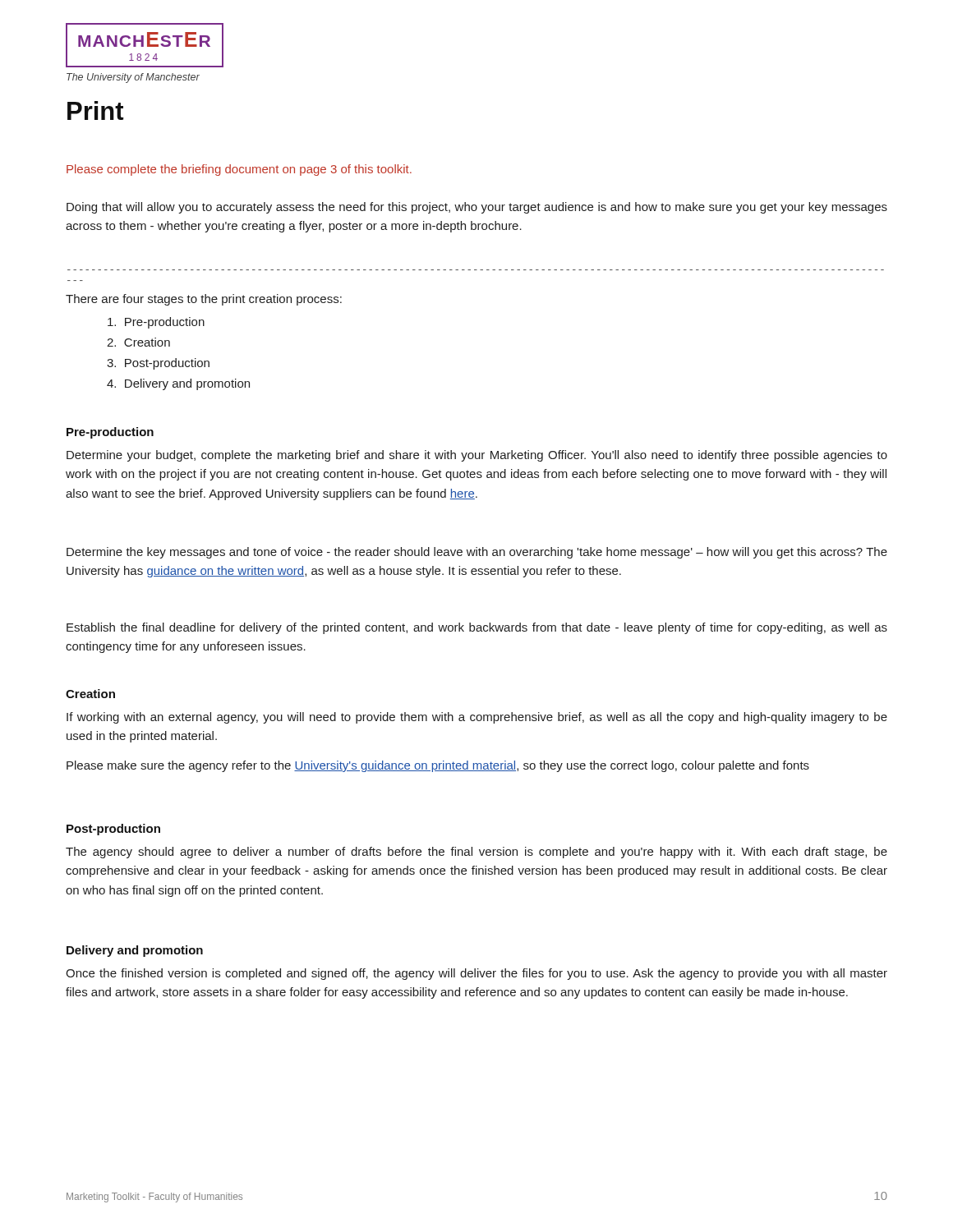Select the list item containing "3. Post-production"

click(159, 363)
